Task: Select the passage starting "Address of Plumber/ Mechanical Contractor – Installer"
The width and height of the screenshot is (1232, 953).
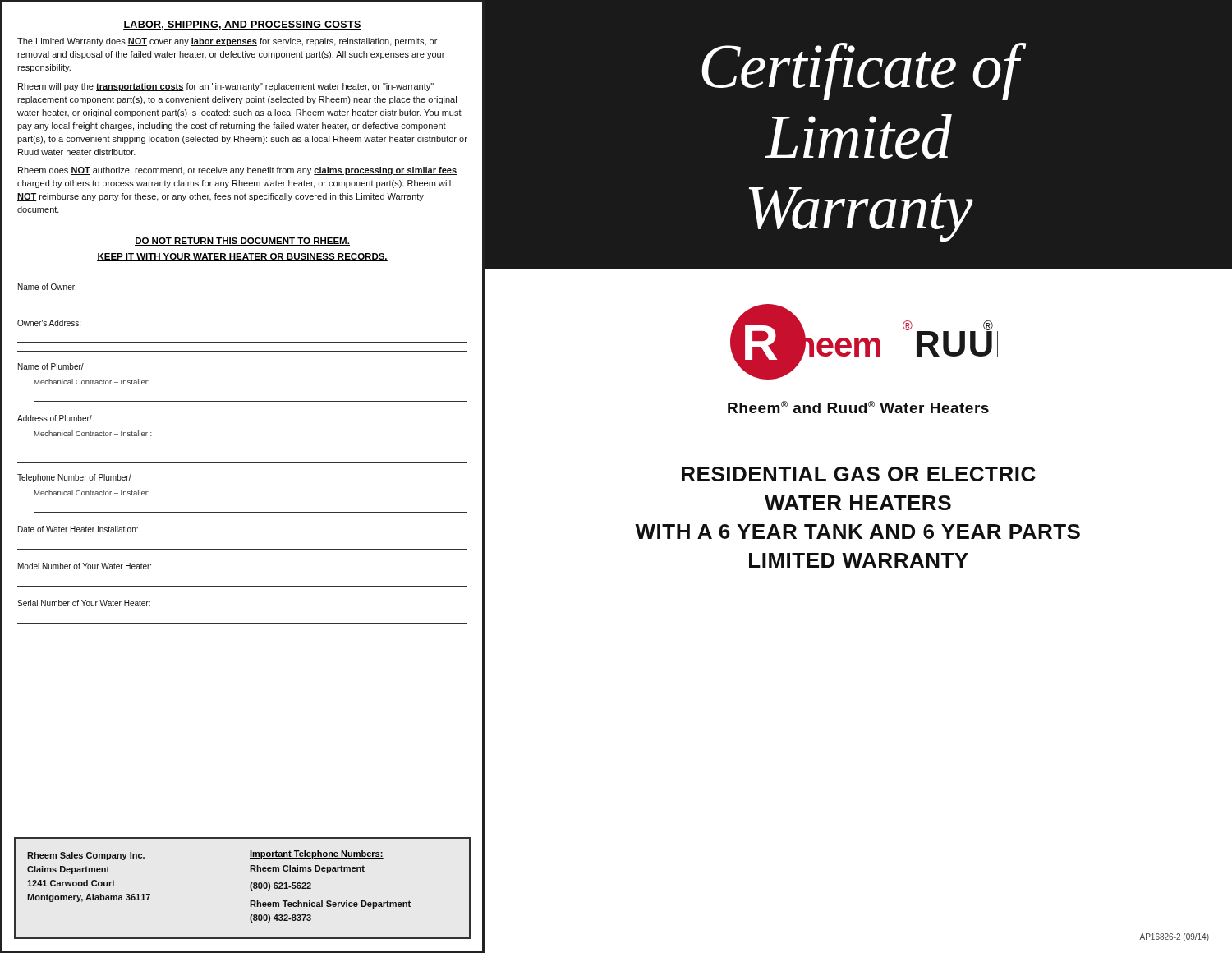Action: 55,418
